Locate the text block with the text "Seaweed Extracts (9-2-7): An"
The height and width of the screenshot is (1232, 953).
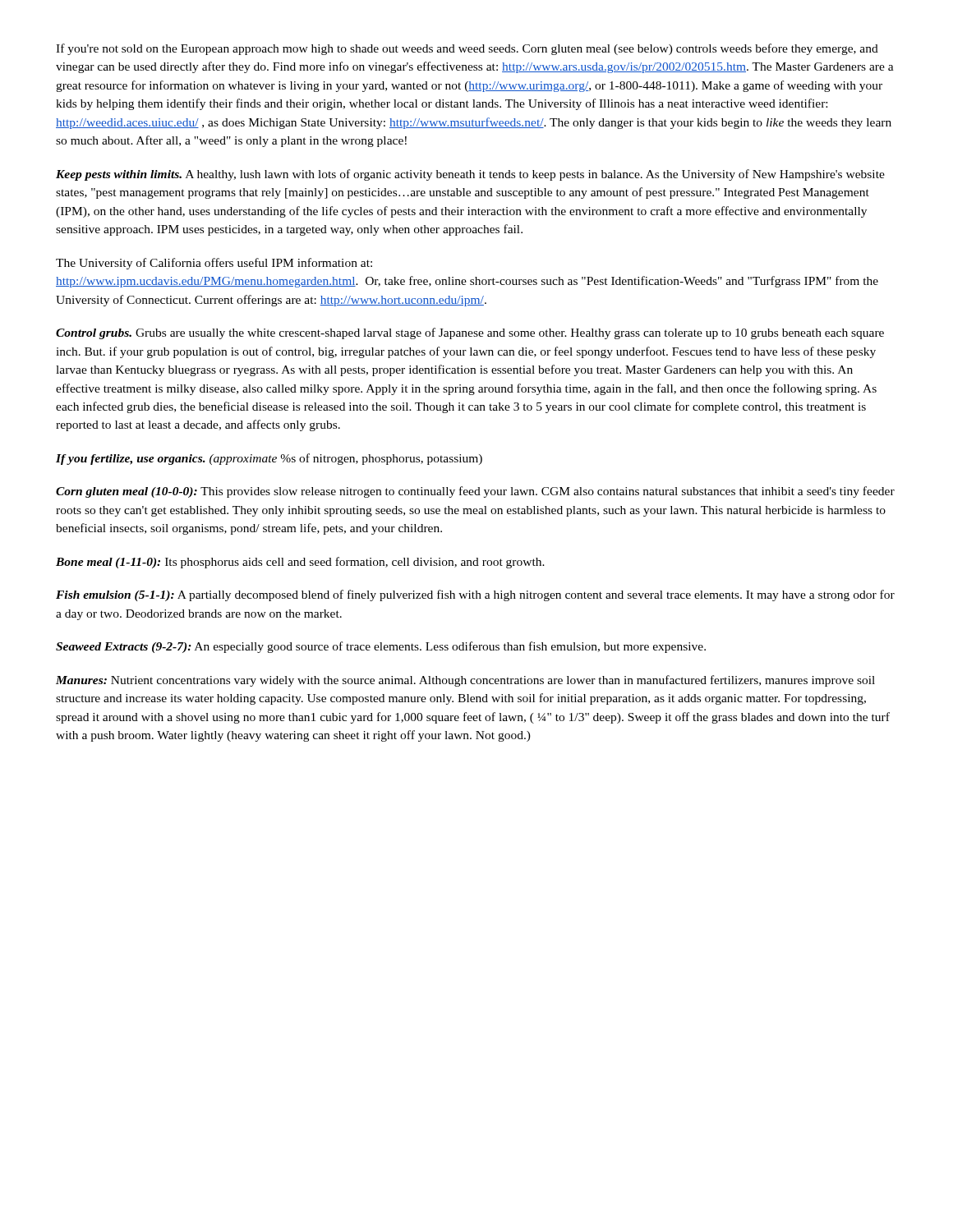[381, 646]
